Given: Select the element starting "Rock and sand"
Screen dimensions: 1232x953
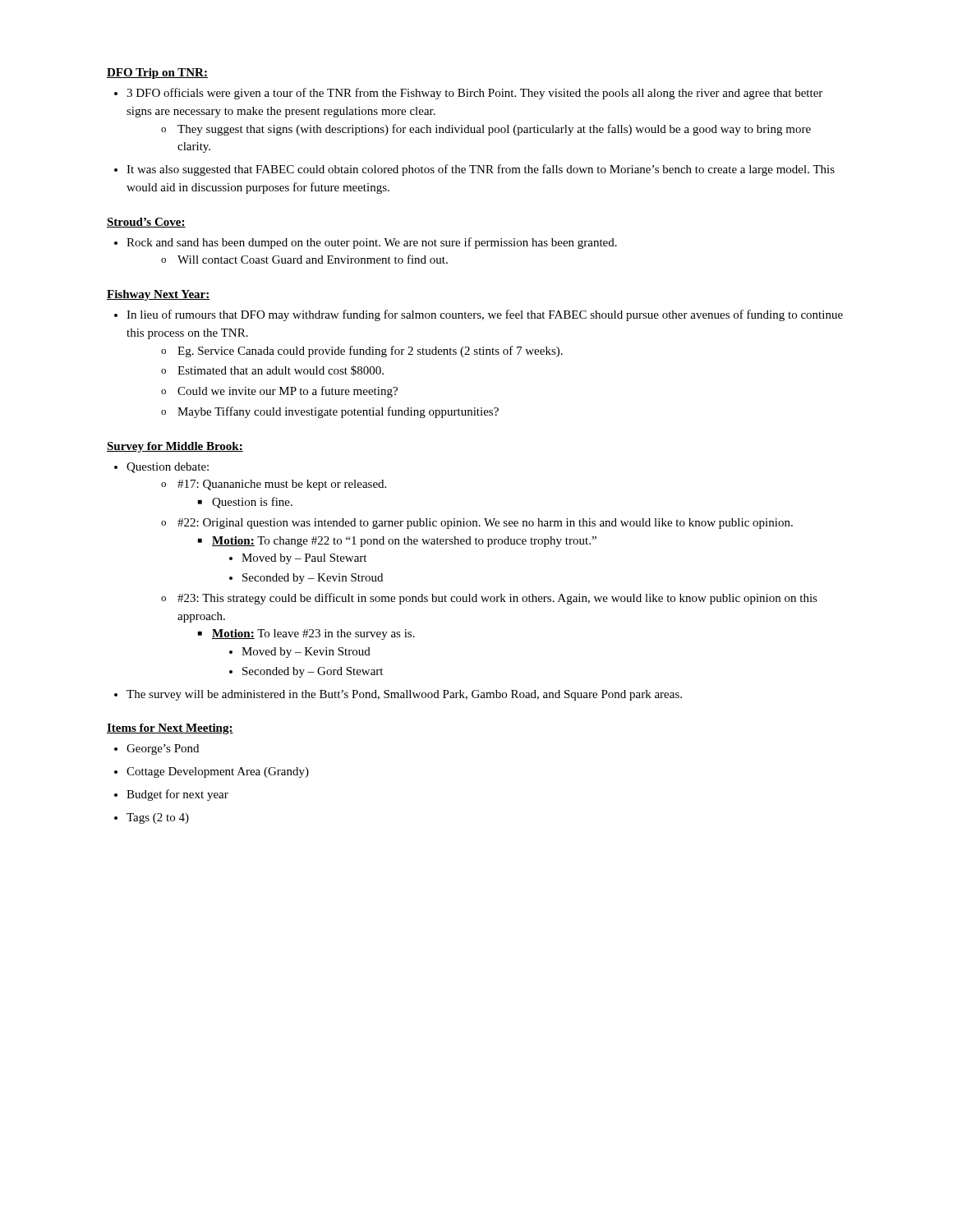Looking at the screenshot, I should click(486, 252).
